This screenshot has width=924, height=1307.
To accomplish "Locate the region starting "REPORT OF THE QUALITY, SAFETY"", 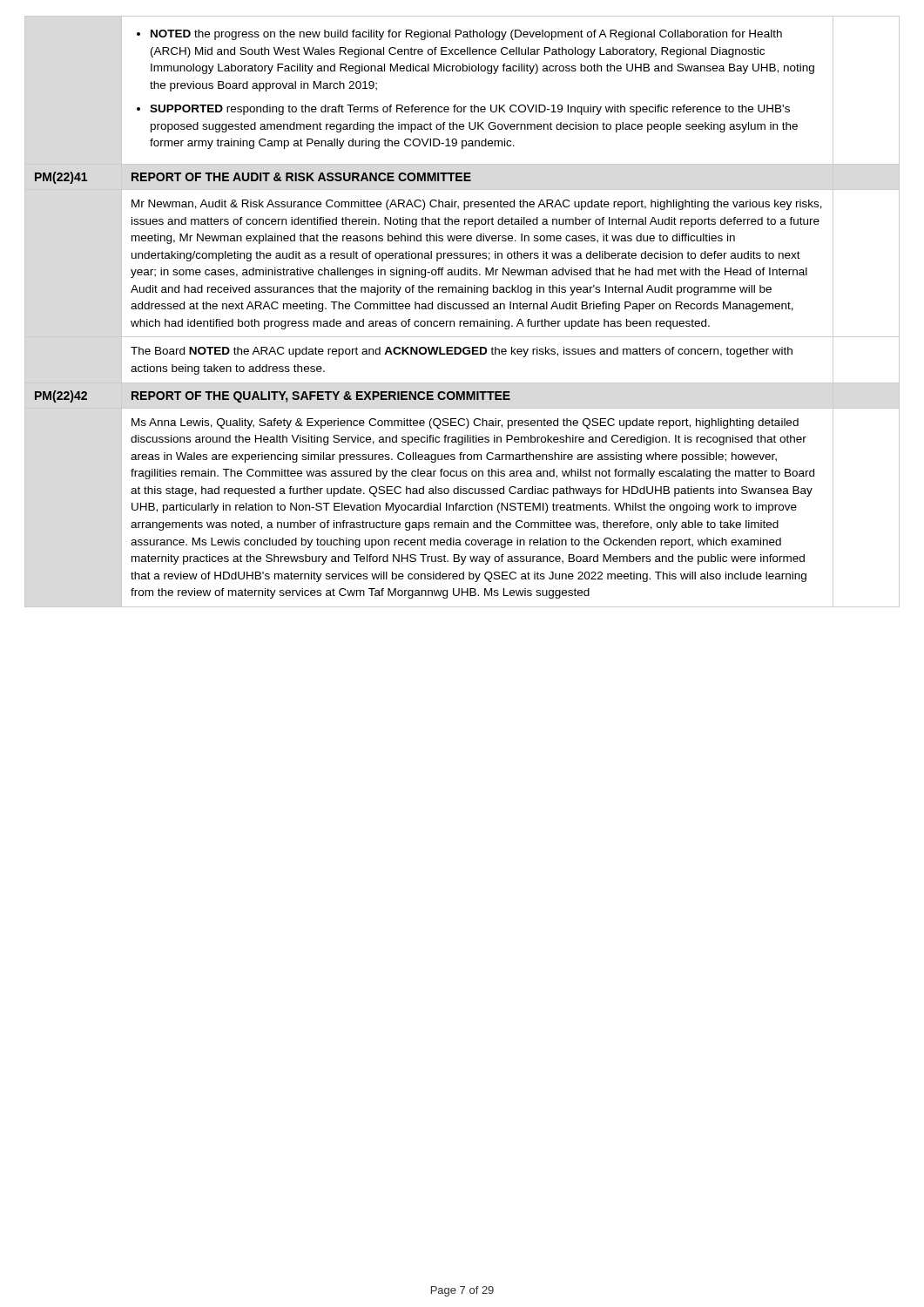I will point(321,395).
